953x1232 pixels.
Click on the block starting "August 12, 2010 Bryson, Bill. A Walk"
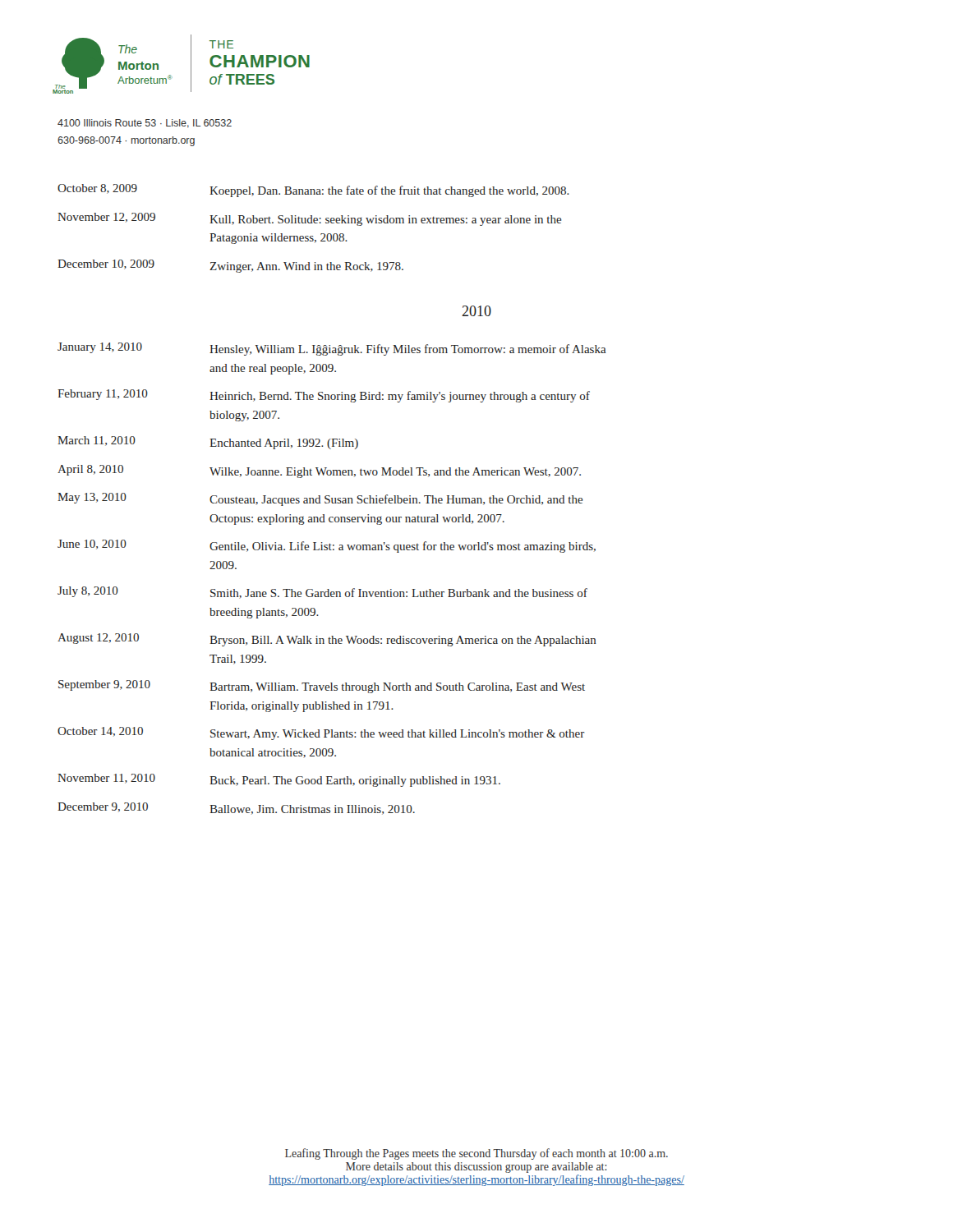point(327,649)
